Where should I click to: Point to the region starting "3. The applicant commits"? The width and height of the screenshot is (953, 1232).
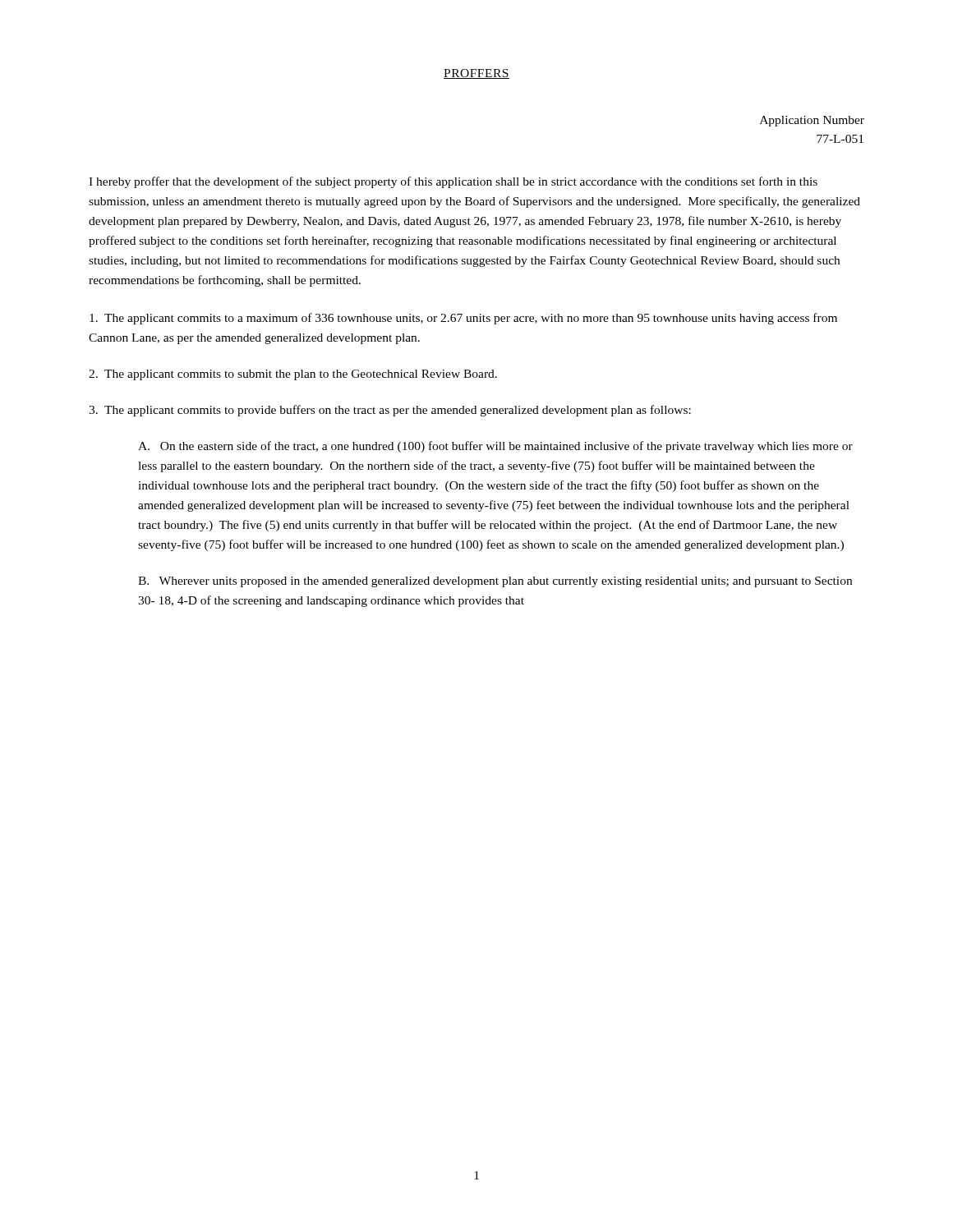pyautogui.click(x=390, y=409)
